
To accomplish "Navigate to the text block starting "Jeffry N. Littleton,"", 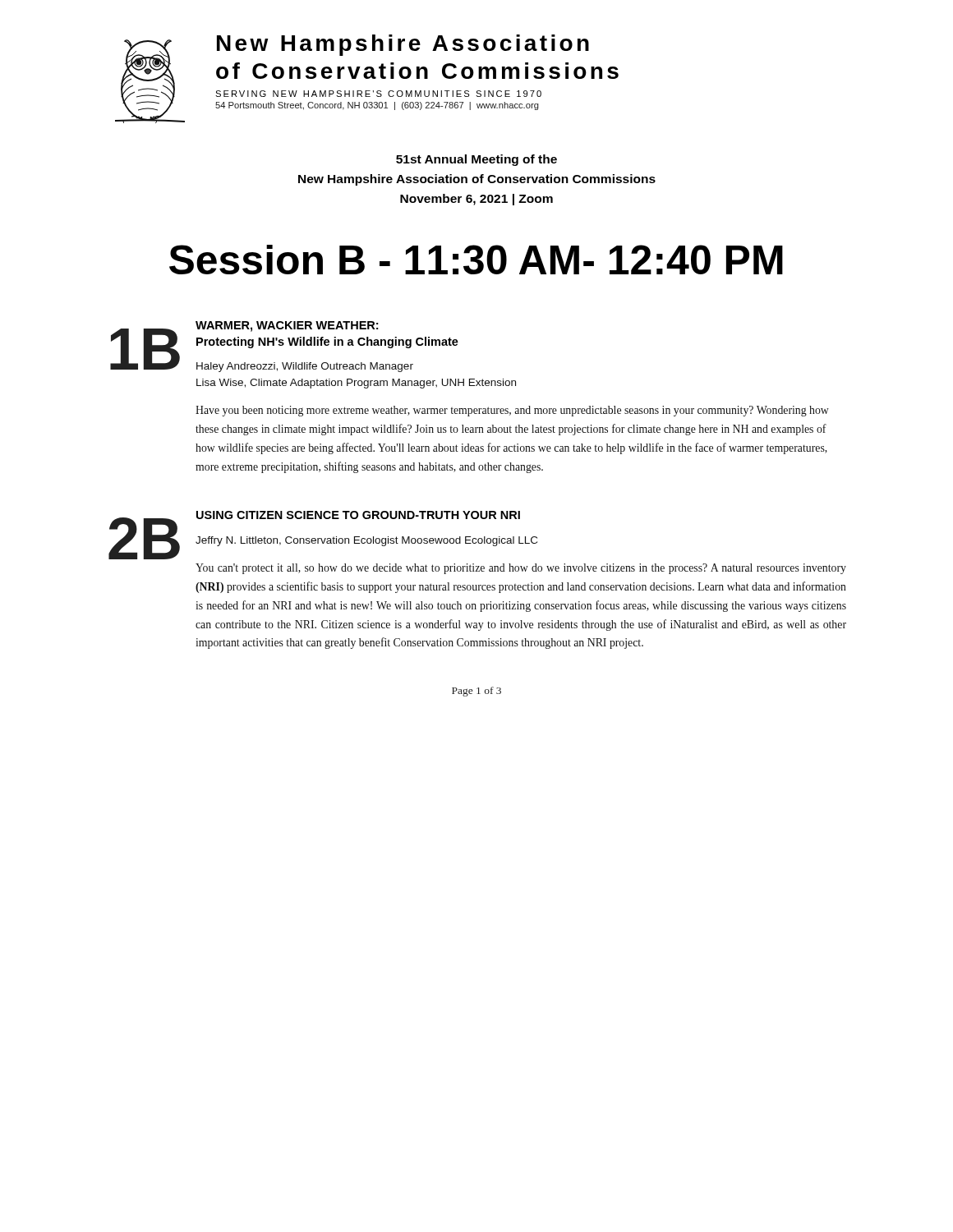I will pyautogui.click(x=367, y=540).
